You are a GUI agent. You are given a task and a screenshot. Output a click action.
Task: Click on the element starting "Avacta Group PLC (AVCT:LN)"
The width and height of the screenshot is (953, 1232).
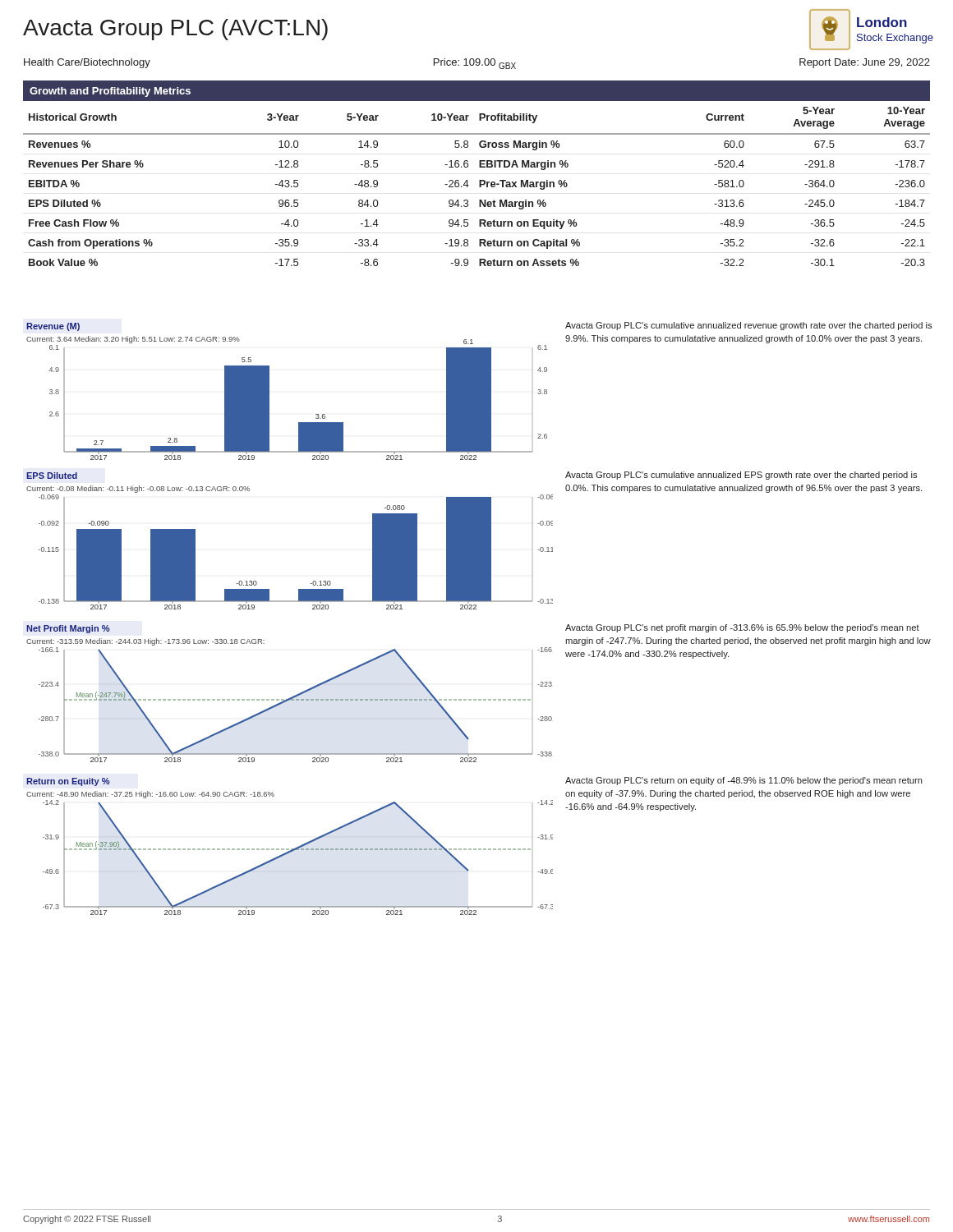[176, 28]
